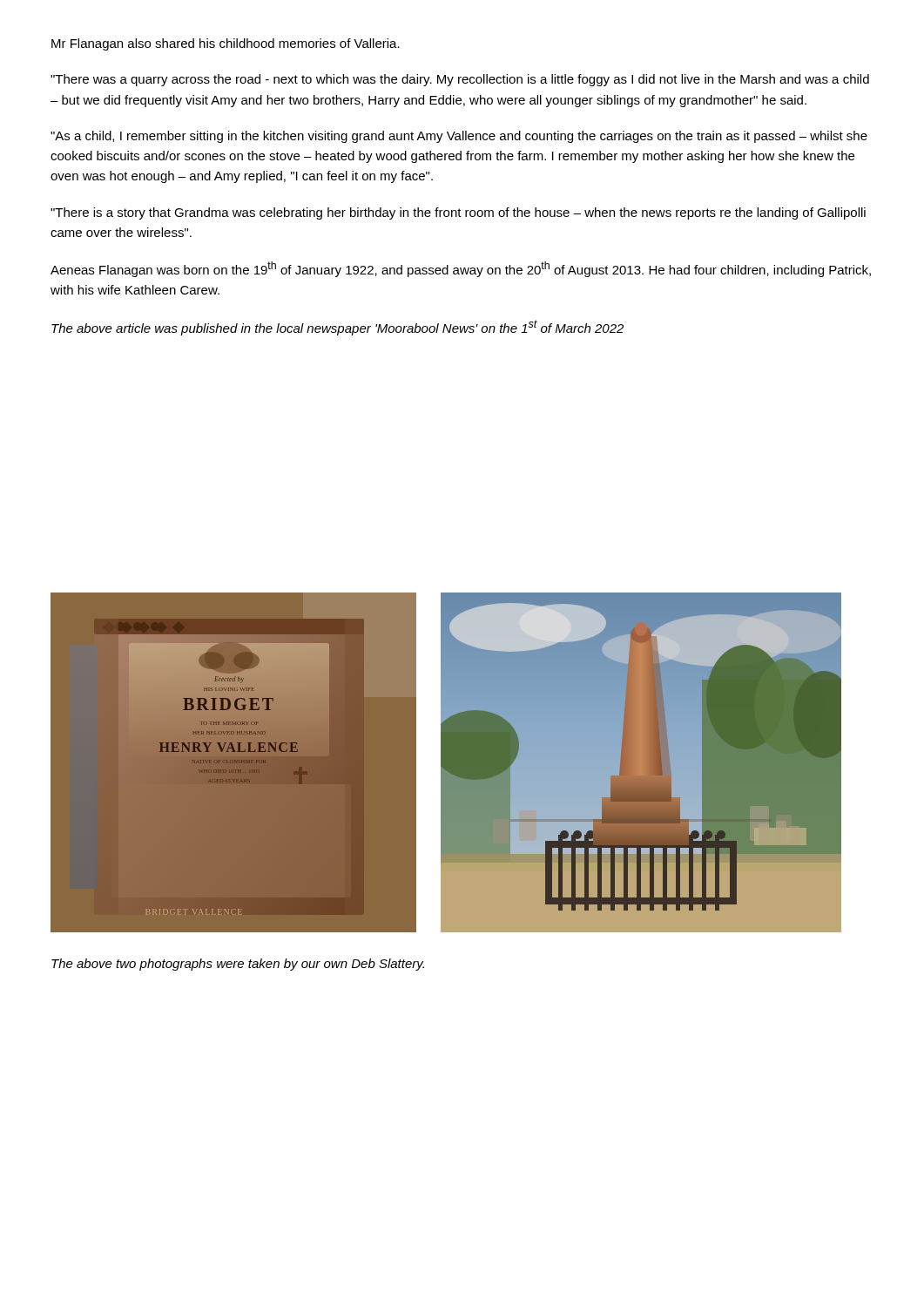Select the text block that says ""As a child, I"
The height and width of the screenshot is (1307, 924).
coord(459,156)
